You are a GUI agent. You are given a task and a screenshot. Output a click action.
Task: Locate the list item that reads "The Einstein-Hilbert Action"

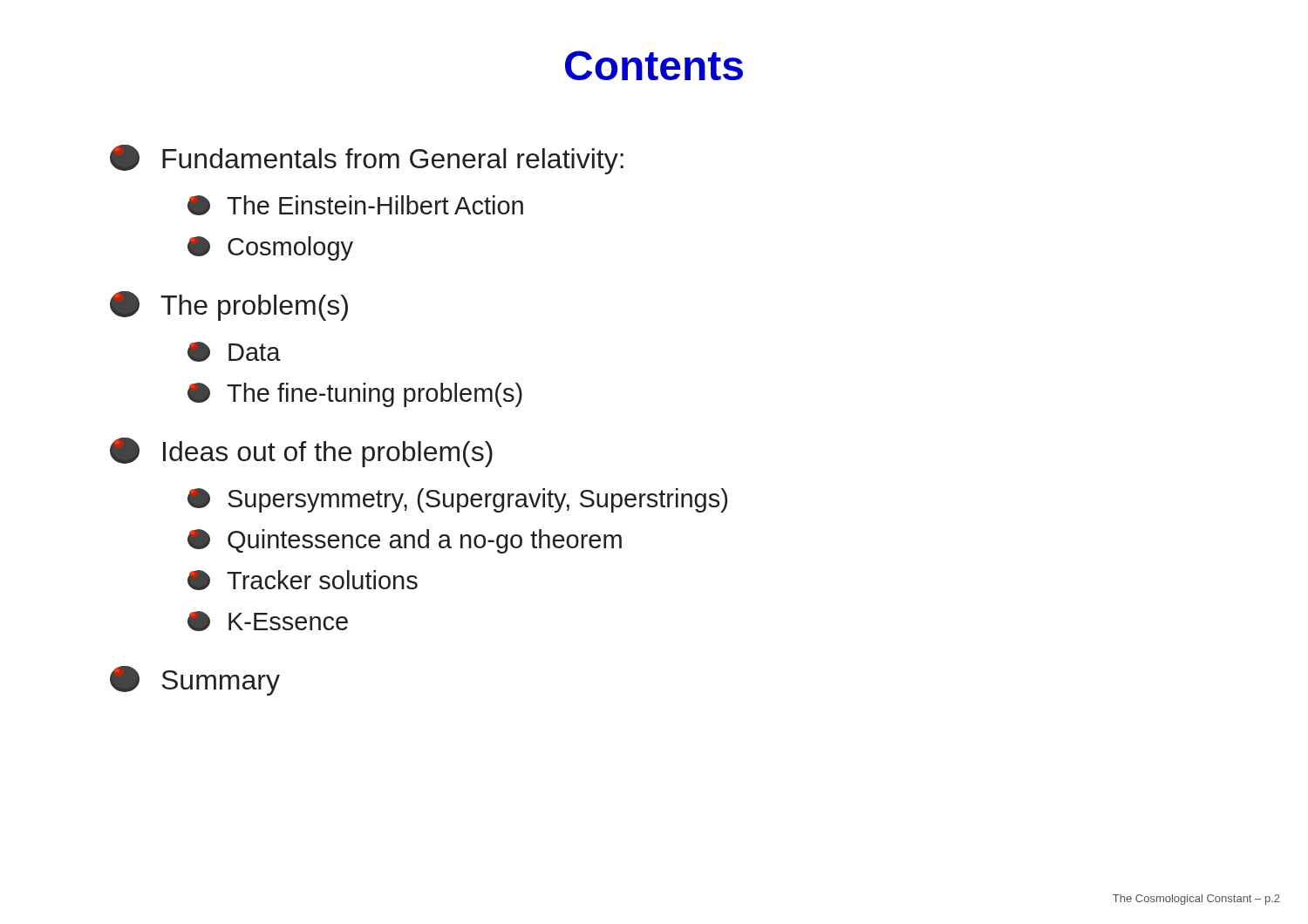tap(354, 206)
